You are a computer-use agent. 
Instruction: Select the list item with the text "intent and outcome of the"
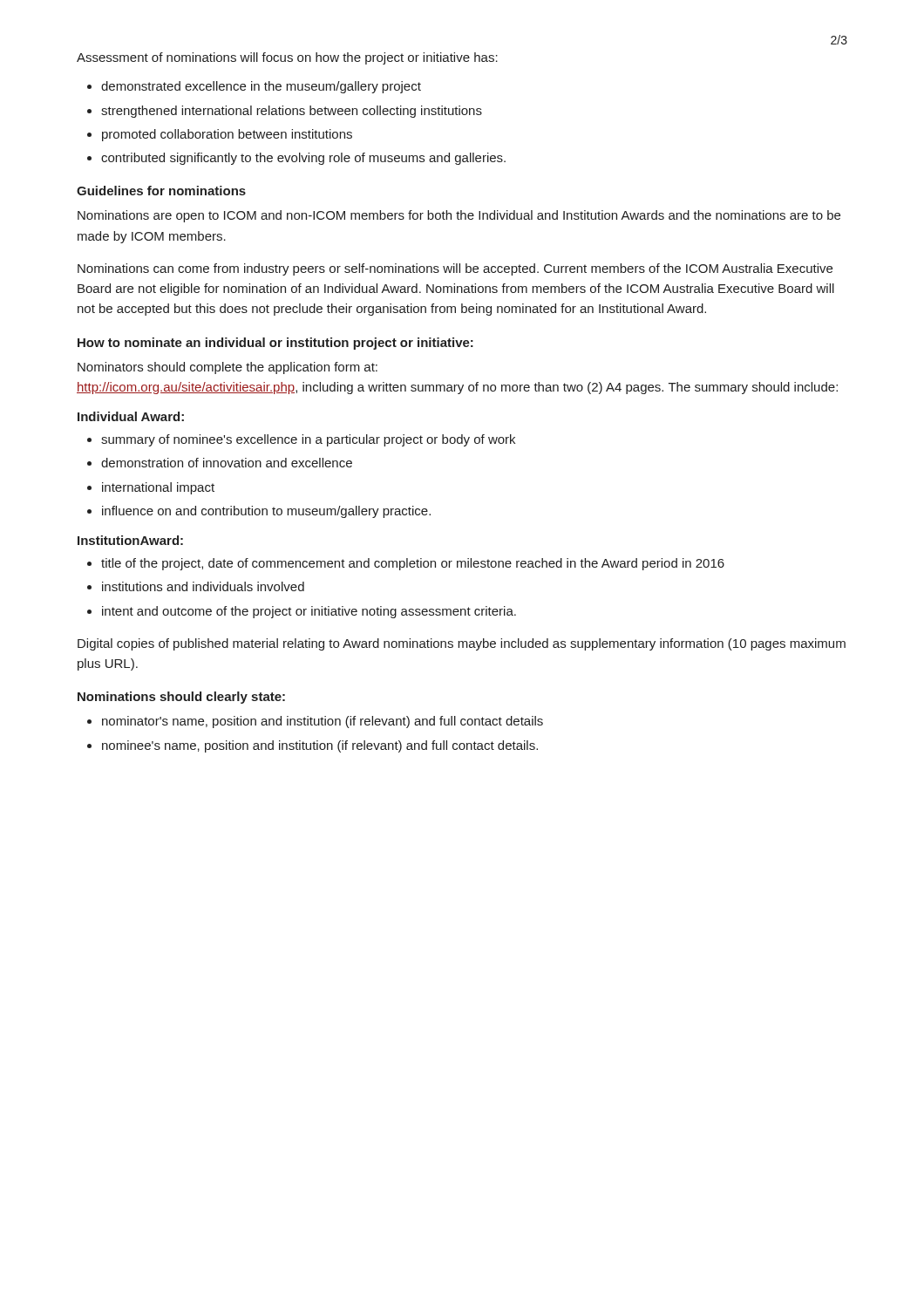coord(309,610)
